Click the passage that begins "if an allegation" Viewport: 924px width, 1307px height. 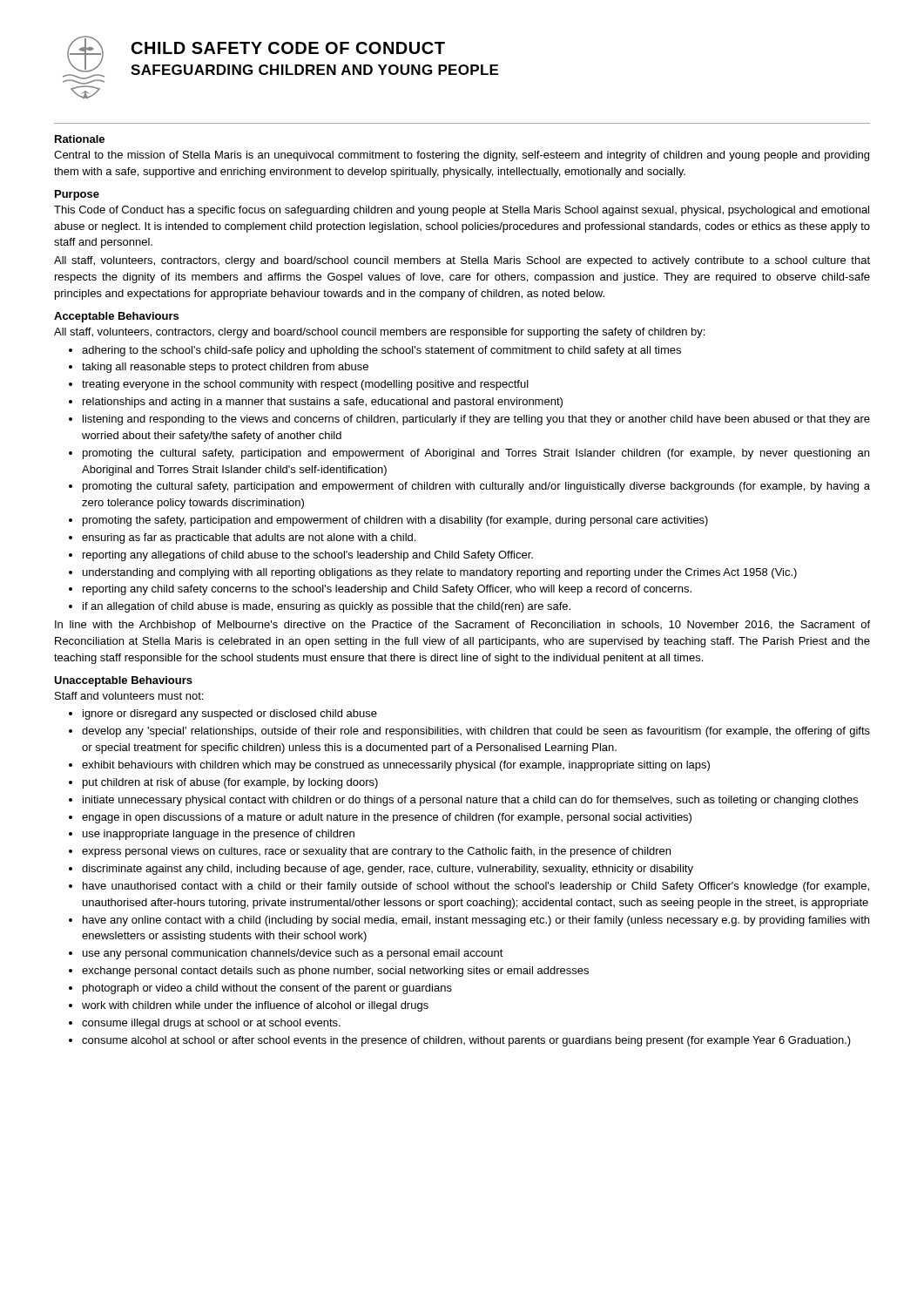(x=327, y=606)
